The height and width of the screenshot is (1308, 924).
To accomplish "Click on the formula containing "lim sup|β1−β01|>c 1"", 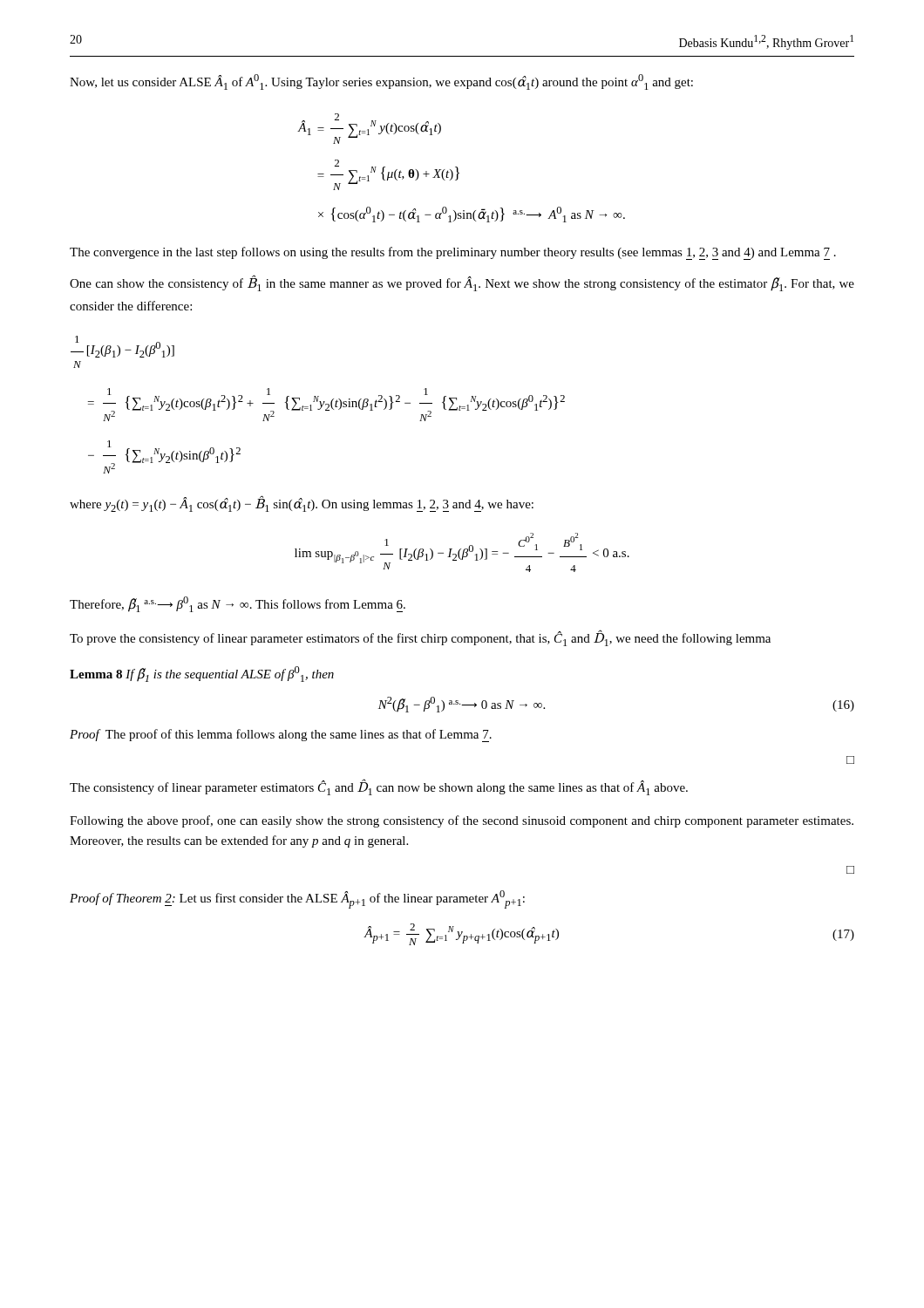I will (462, 554).
